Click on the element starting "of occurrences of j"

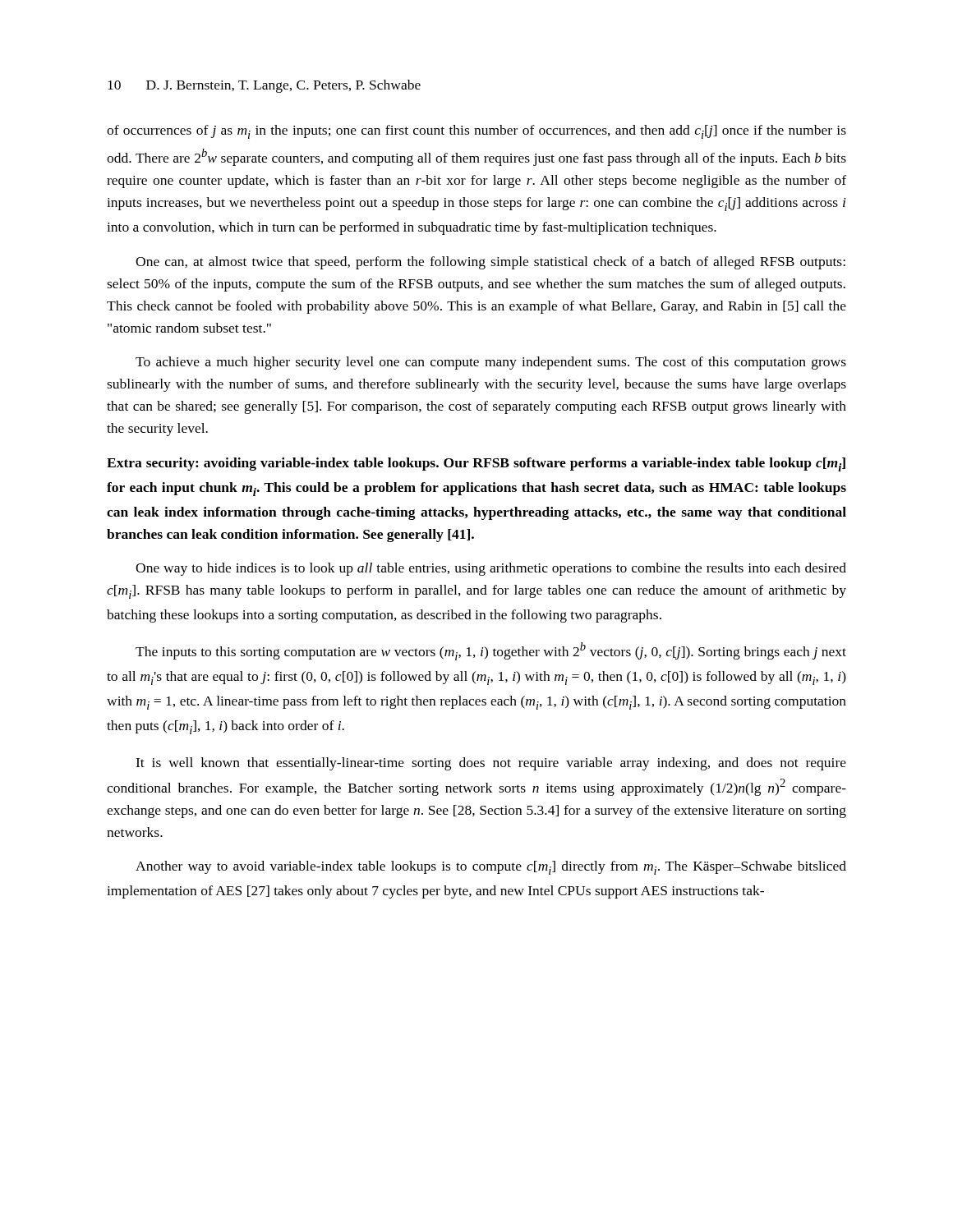pyautogui.click(x=476, y=179)
